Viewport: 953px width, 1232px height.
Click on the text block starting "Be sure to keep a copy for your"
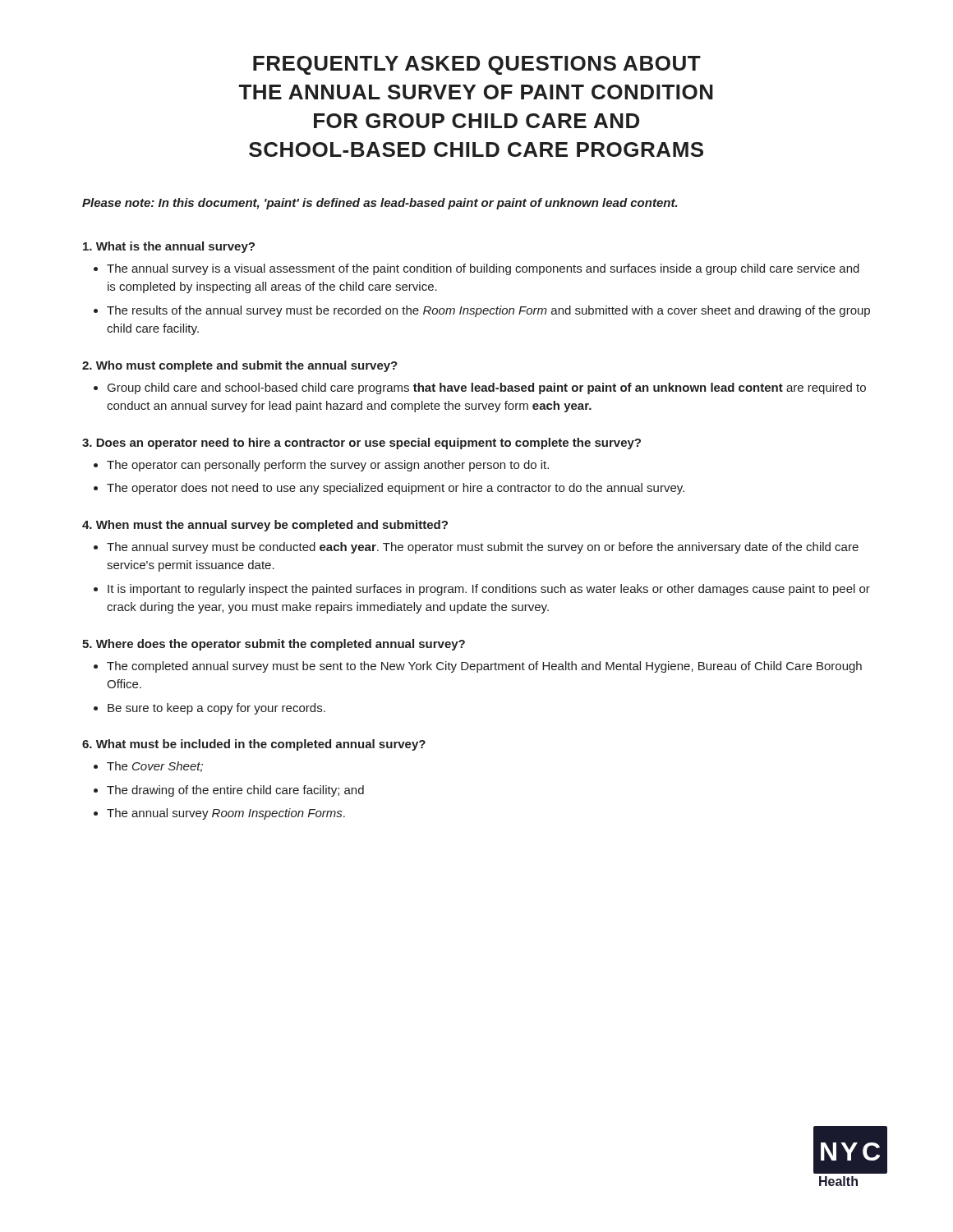[x=216, y=707]
